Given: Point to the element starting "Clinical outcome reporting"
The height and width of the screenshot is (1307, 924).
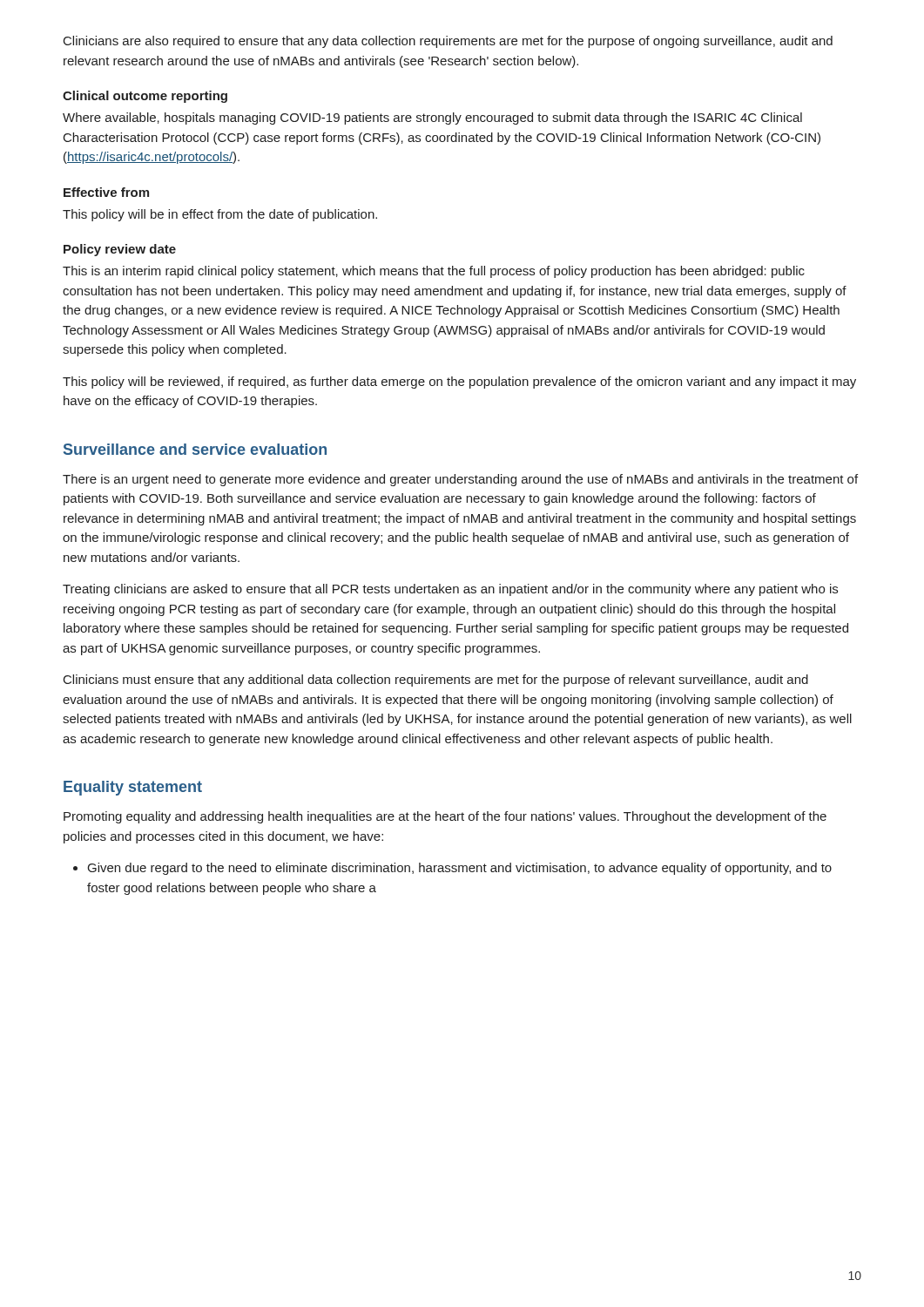Looking at the screenshot, I should [x=145, y=95].
